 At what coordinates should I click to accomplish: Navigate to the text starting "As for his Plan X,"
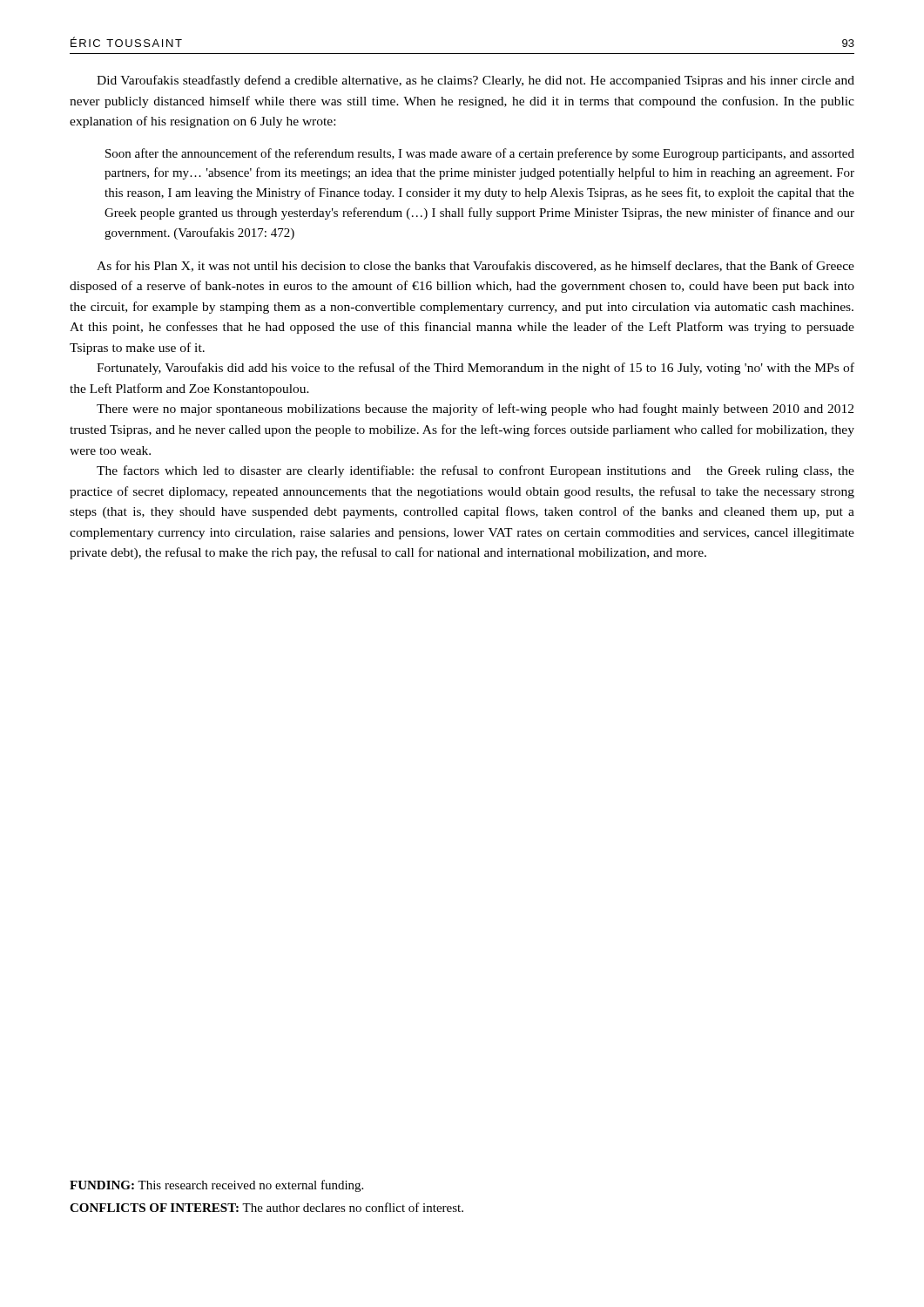coord(462,306)
